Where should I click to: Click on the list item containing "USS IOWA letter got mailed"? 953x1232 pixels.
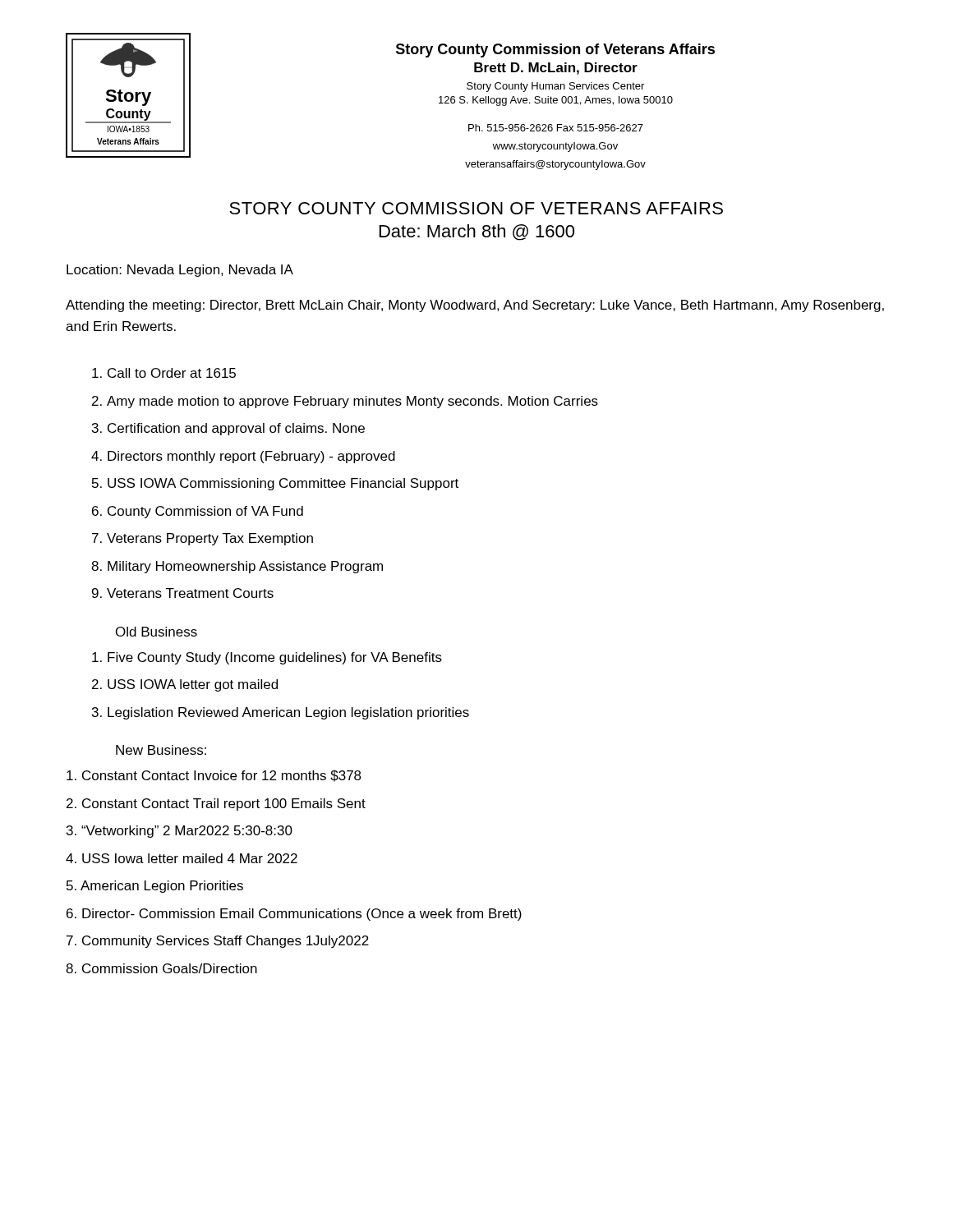[193, 685]
